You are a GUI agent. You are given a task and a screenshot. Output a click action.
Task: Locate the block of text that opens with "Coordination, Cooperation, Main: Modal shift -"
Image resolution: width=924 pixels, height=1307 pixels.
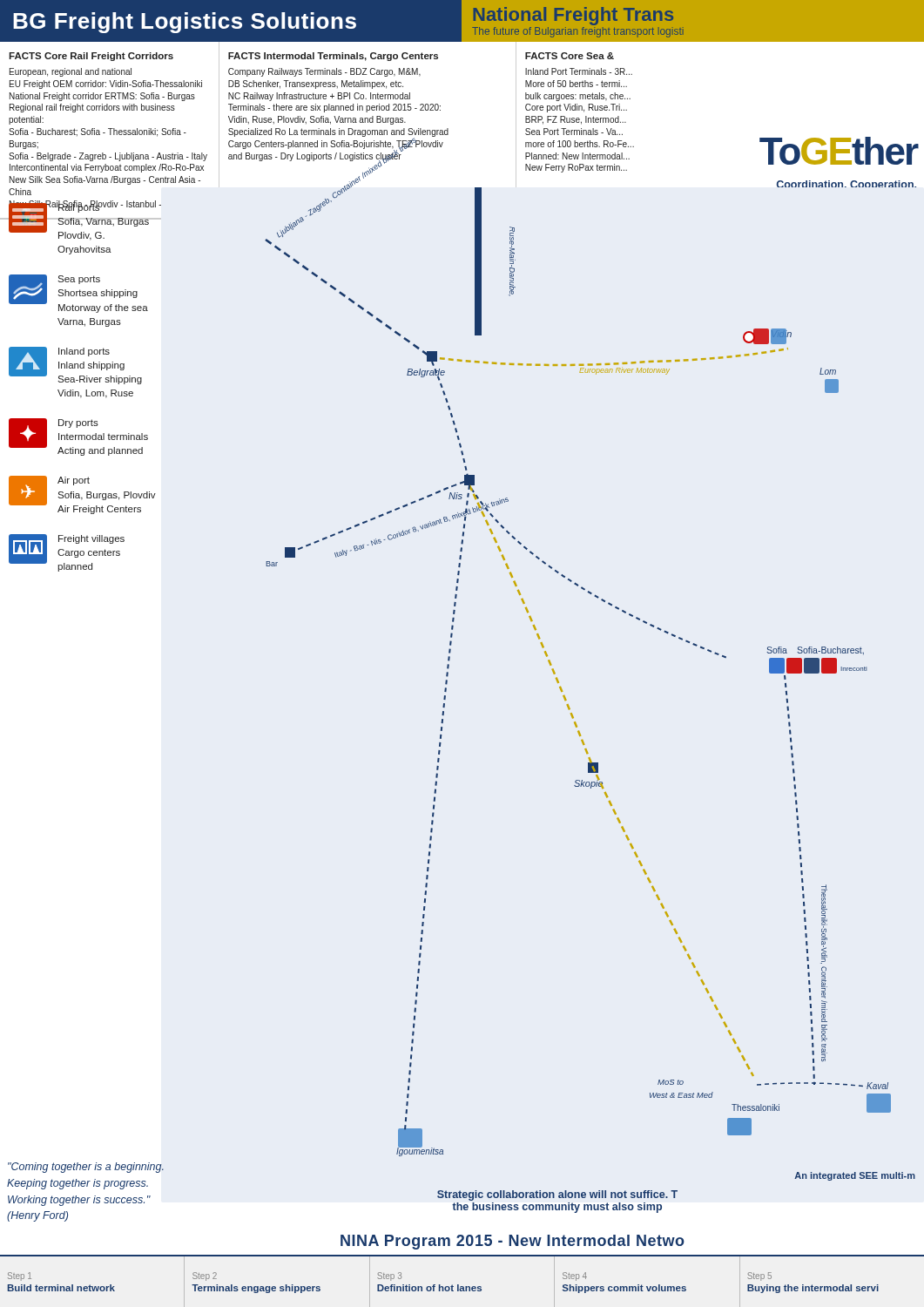pos(818,191)
